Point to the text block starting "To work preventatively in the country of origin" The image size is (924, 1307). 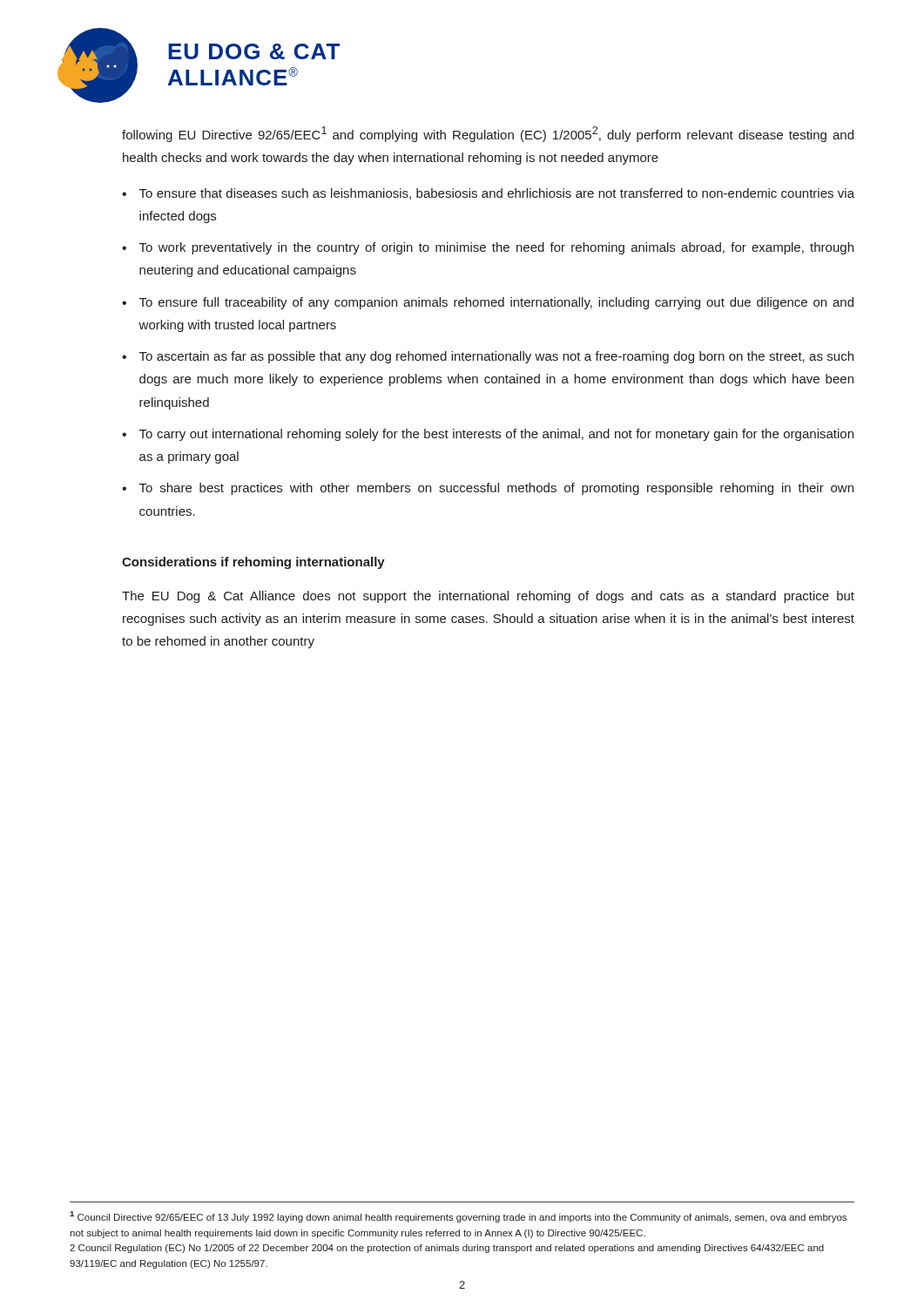pyautogui.click(x=497, y=259)
